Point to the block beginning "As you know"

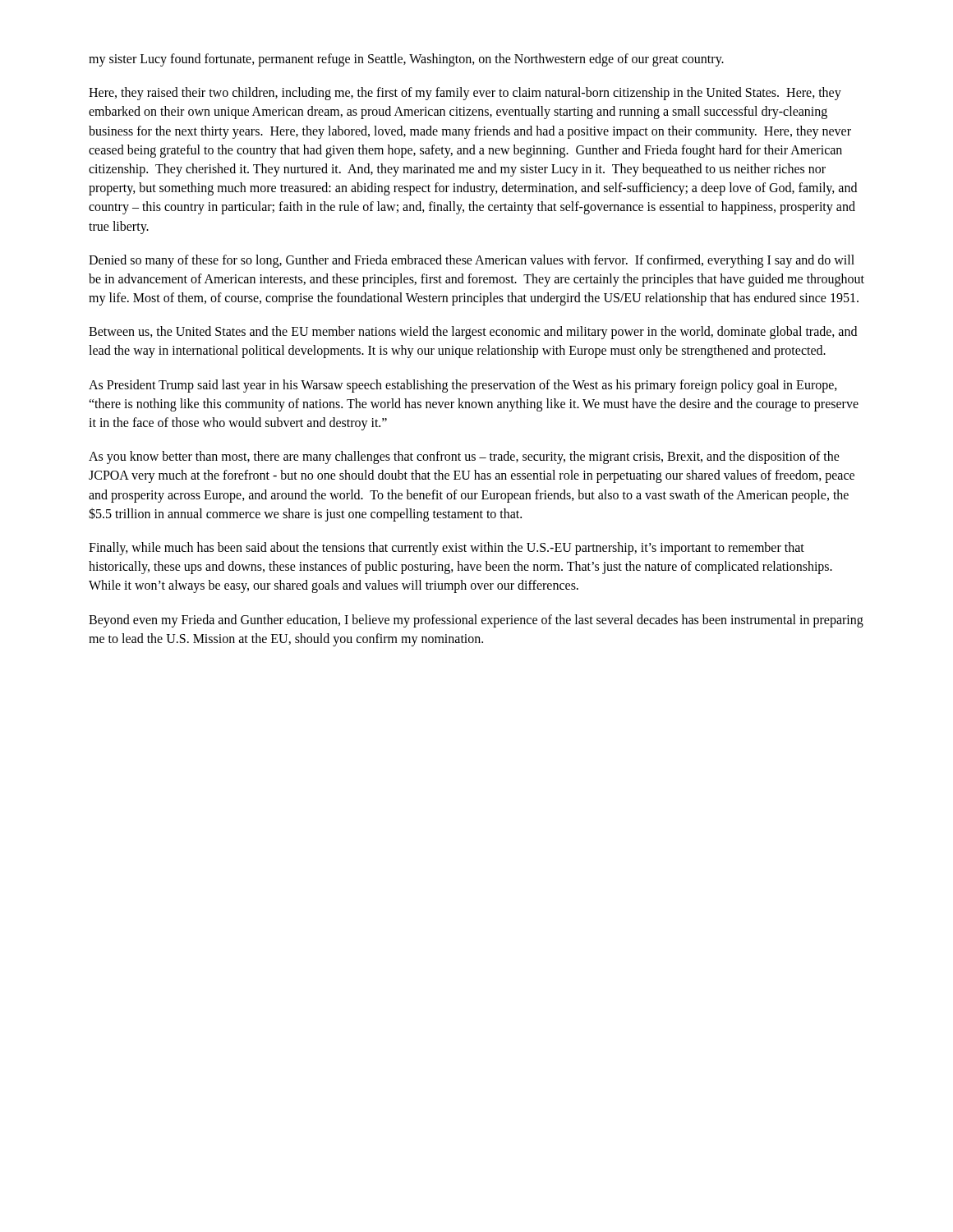point(472,485)
